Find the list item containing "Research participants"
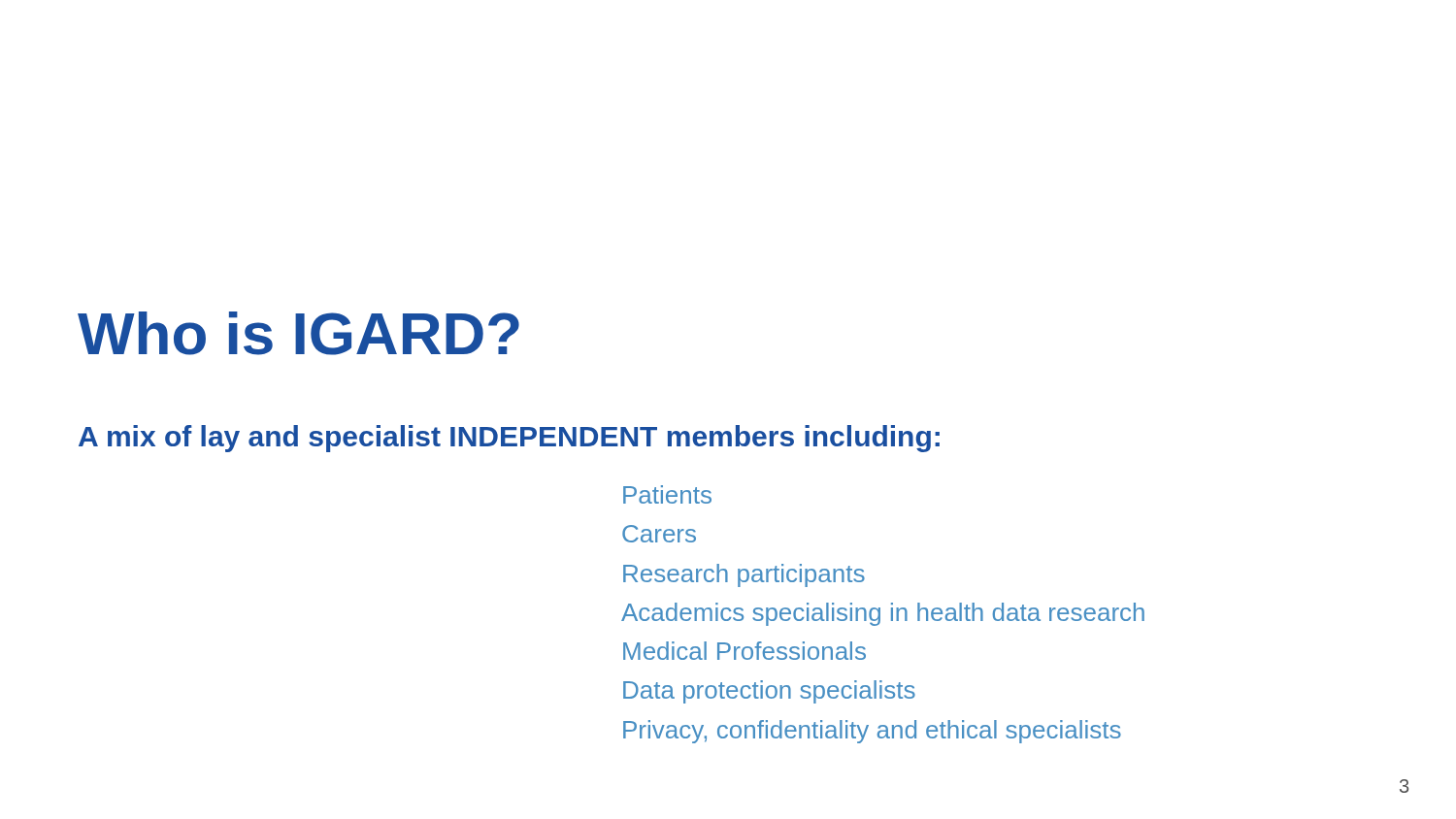 tap(743, 573)
